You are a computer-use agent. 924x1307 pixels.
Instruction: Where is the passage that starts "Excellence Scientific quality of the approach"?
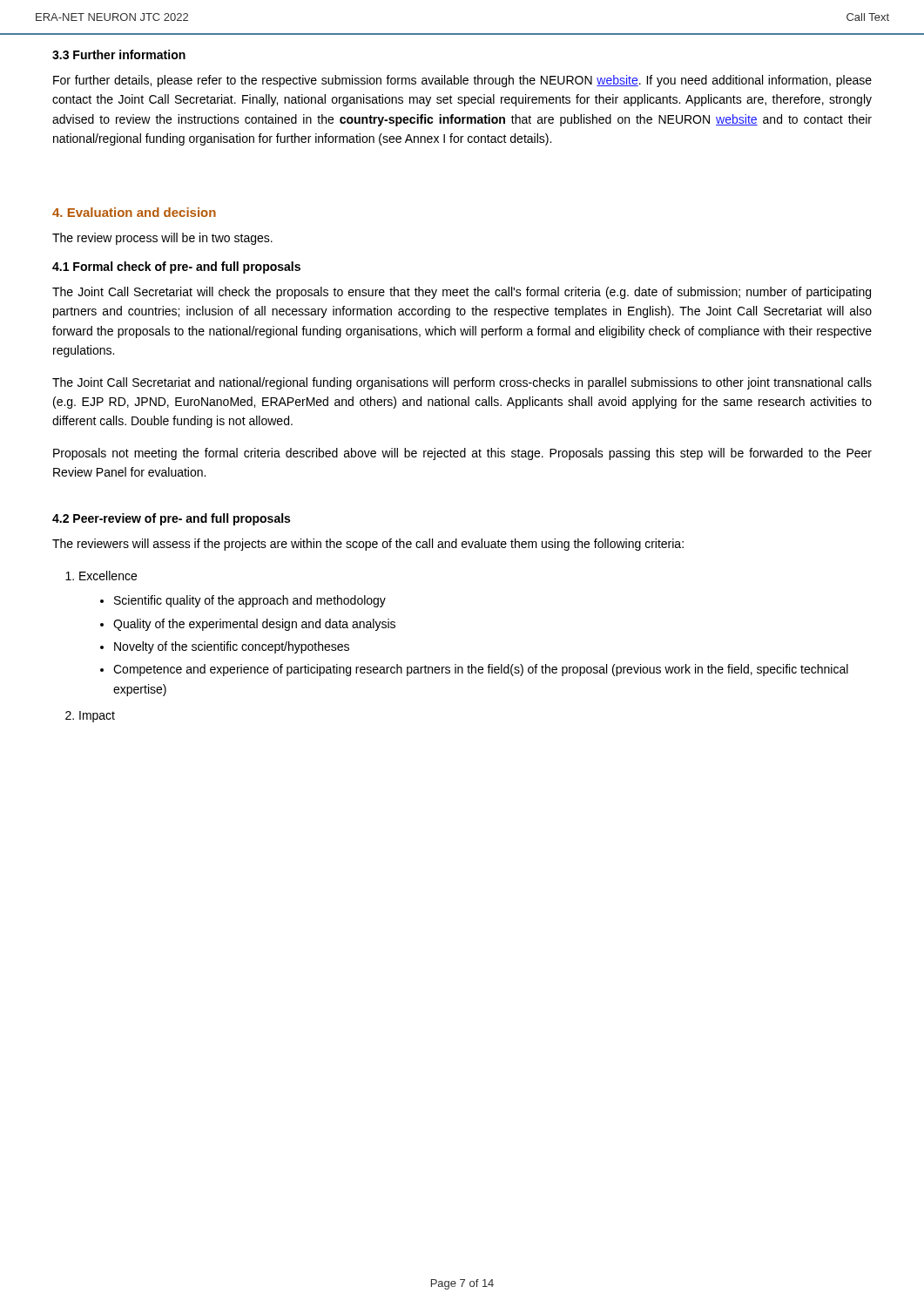(108, 576)
